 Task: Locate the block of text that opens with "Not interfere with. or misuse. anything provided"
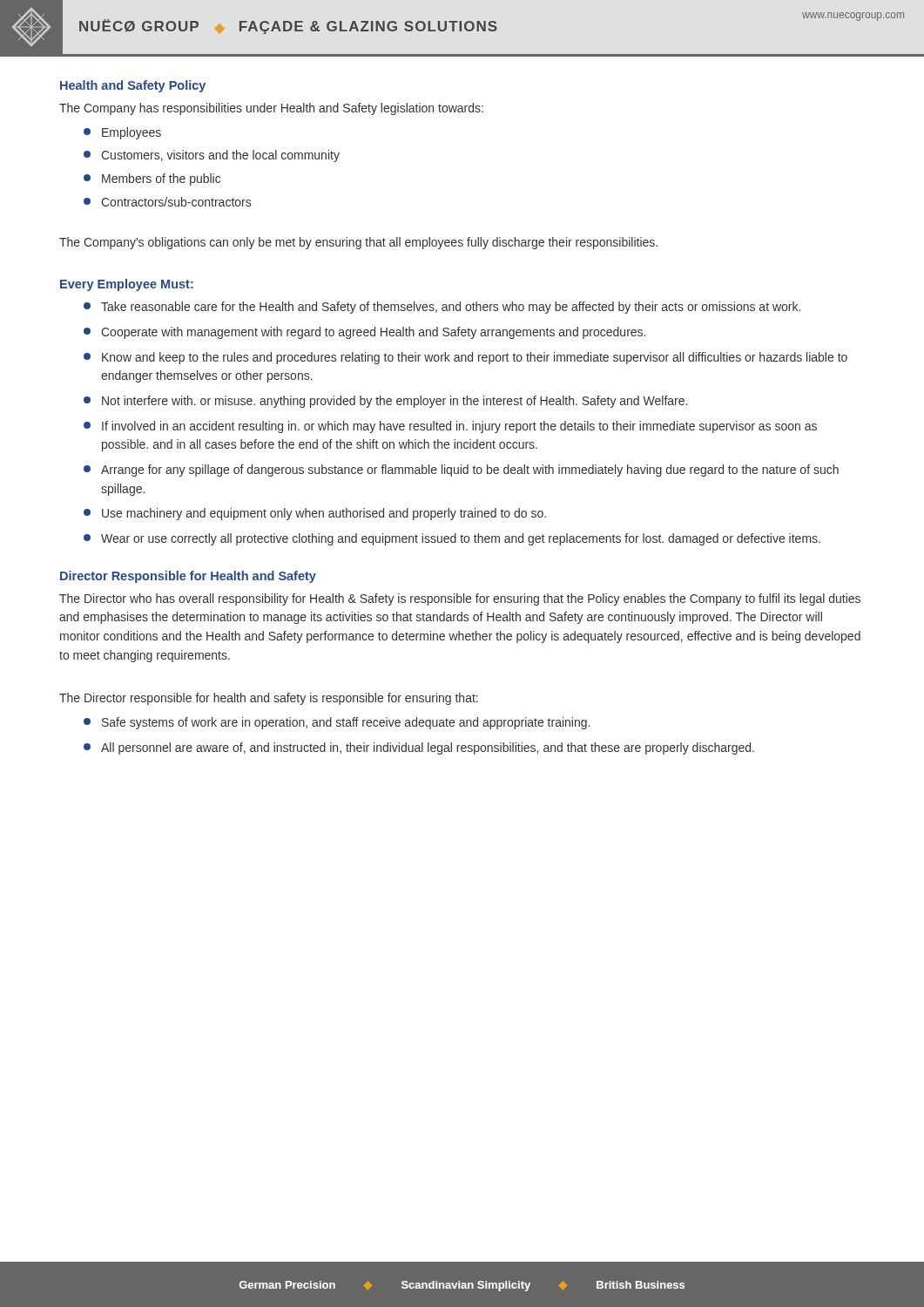pyautogui.click(x=386, y=401)
